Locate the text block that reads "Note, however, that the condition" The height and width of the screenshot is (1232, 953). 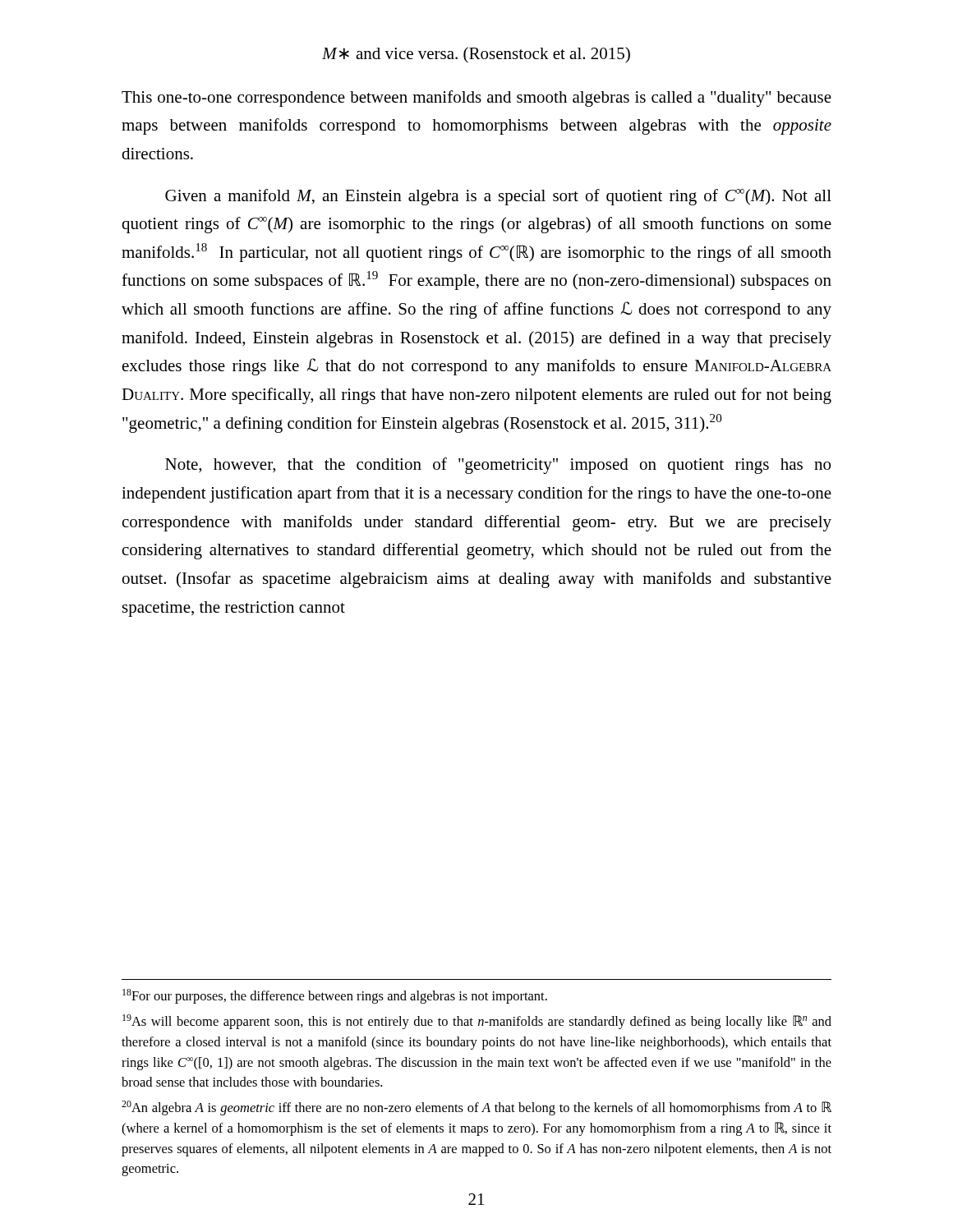pyautogui.click(x=476, y=535)
